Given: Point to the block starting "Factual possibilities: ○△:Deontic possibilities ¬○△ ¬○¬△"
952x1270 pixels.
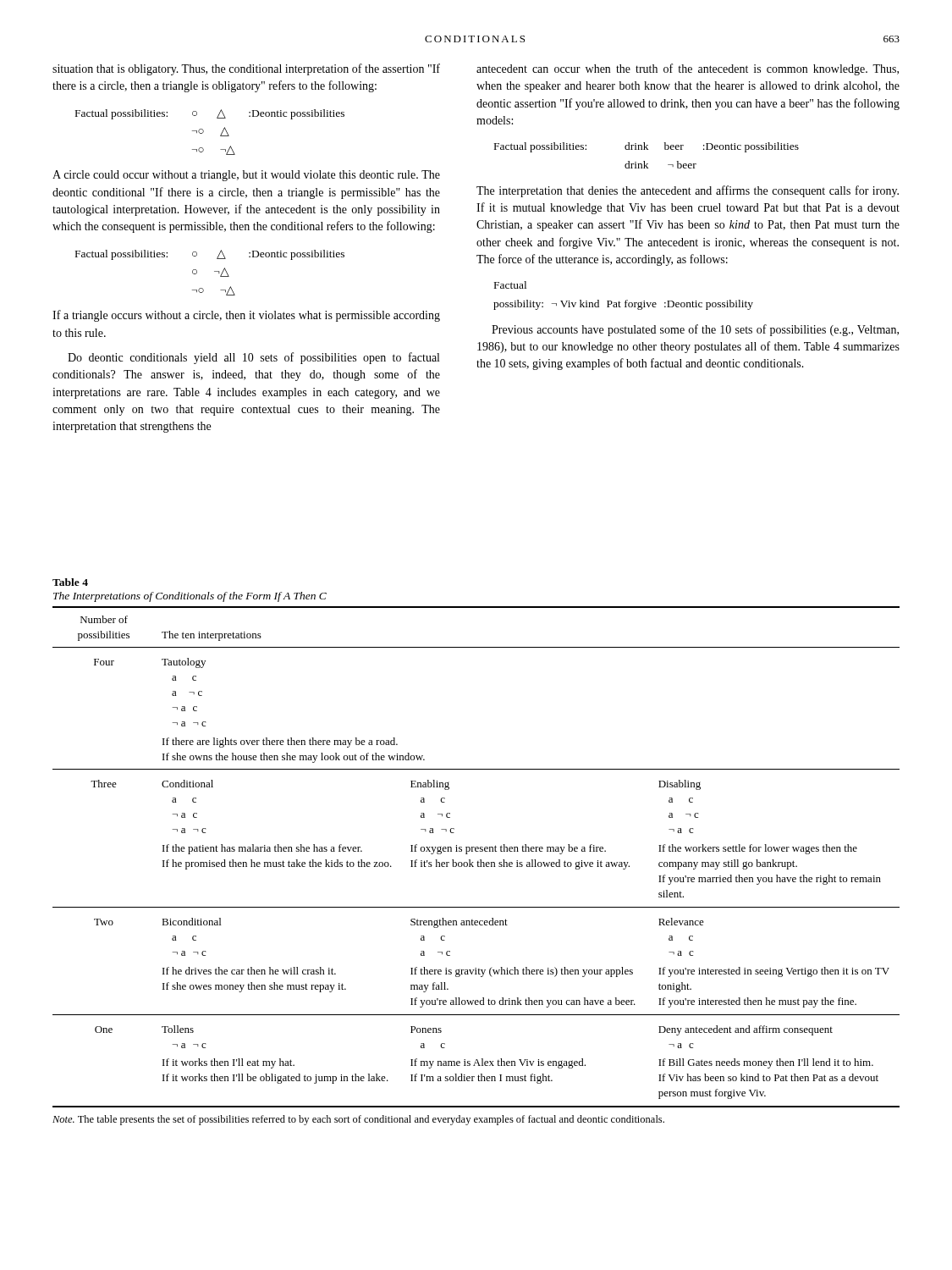Looking at the screenshot, I should point(118,114).
